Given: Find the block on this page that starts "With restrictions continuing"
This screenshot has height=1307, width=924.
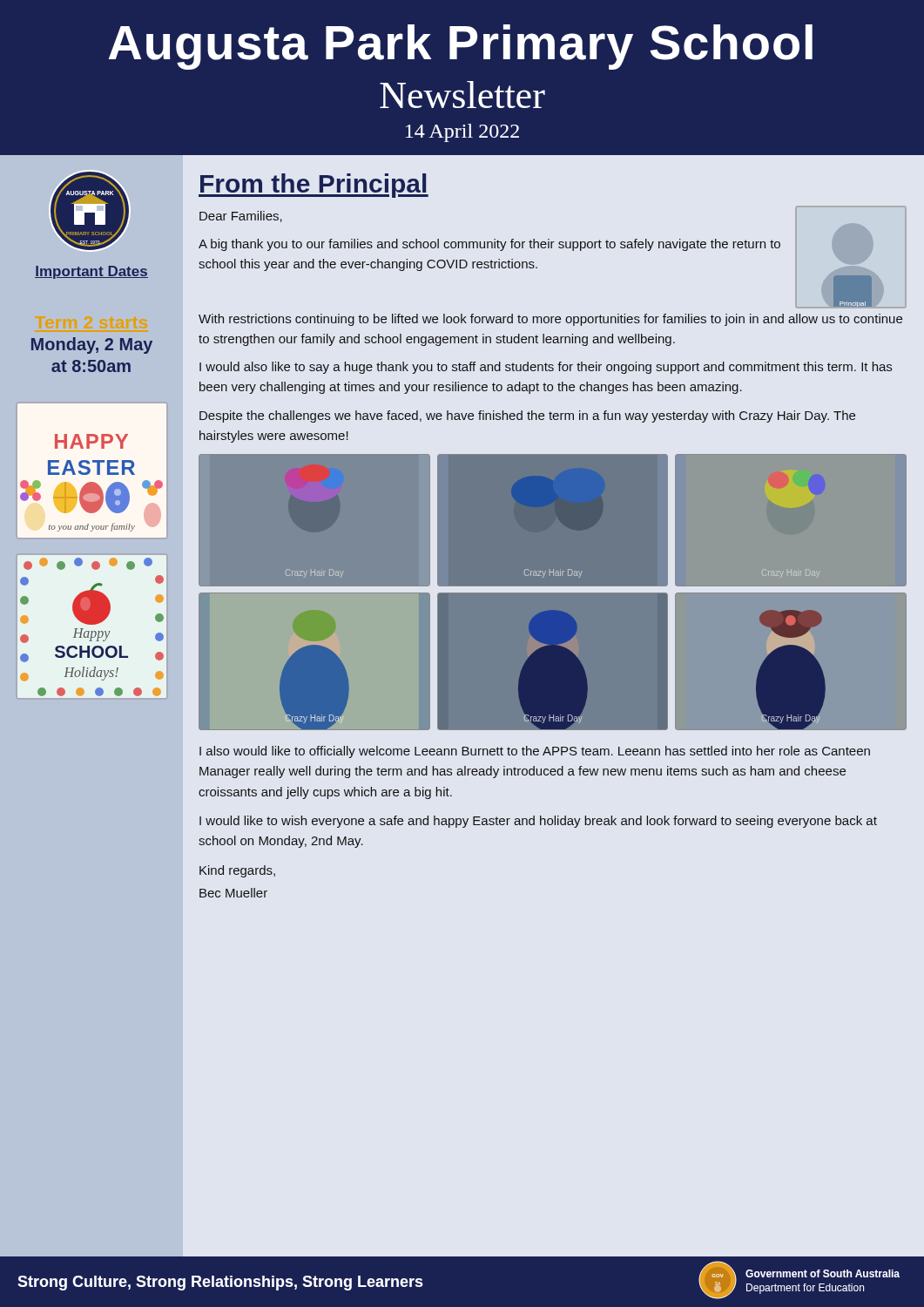Looking at the screenshot, I should pyautogui.click(x=551, y=328).
